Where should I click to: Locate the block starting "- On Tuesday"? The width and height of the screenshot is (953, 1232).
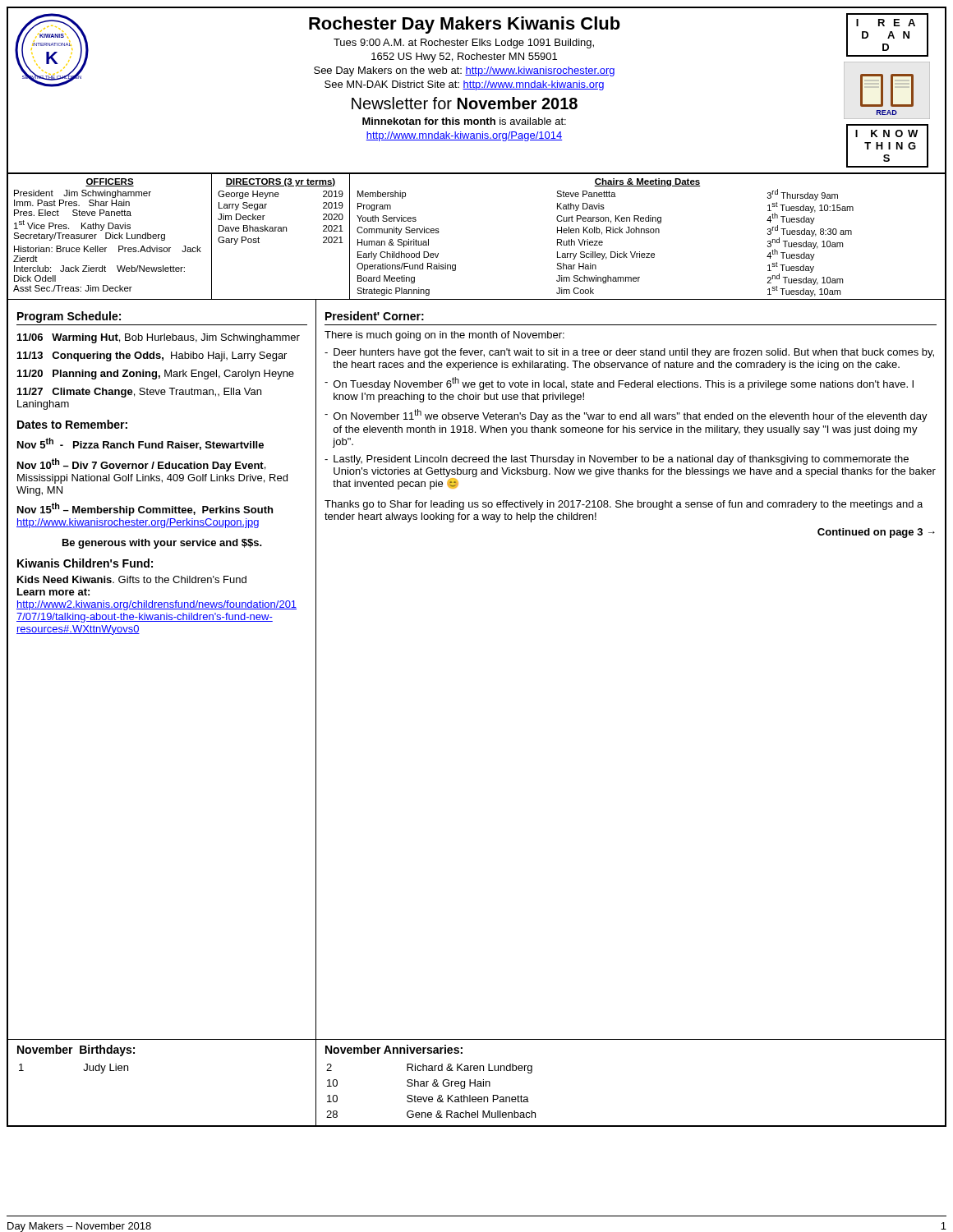pyautogui.click(x=631, y=389)
